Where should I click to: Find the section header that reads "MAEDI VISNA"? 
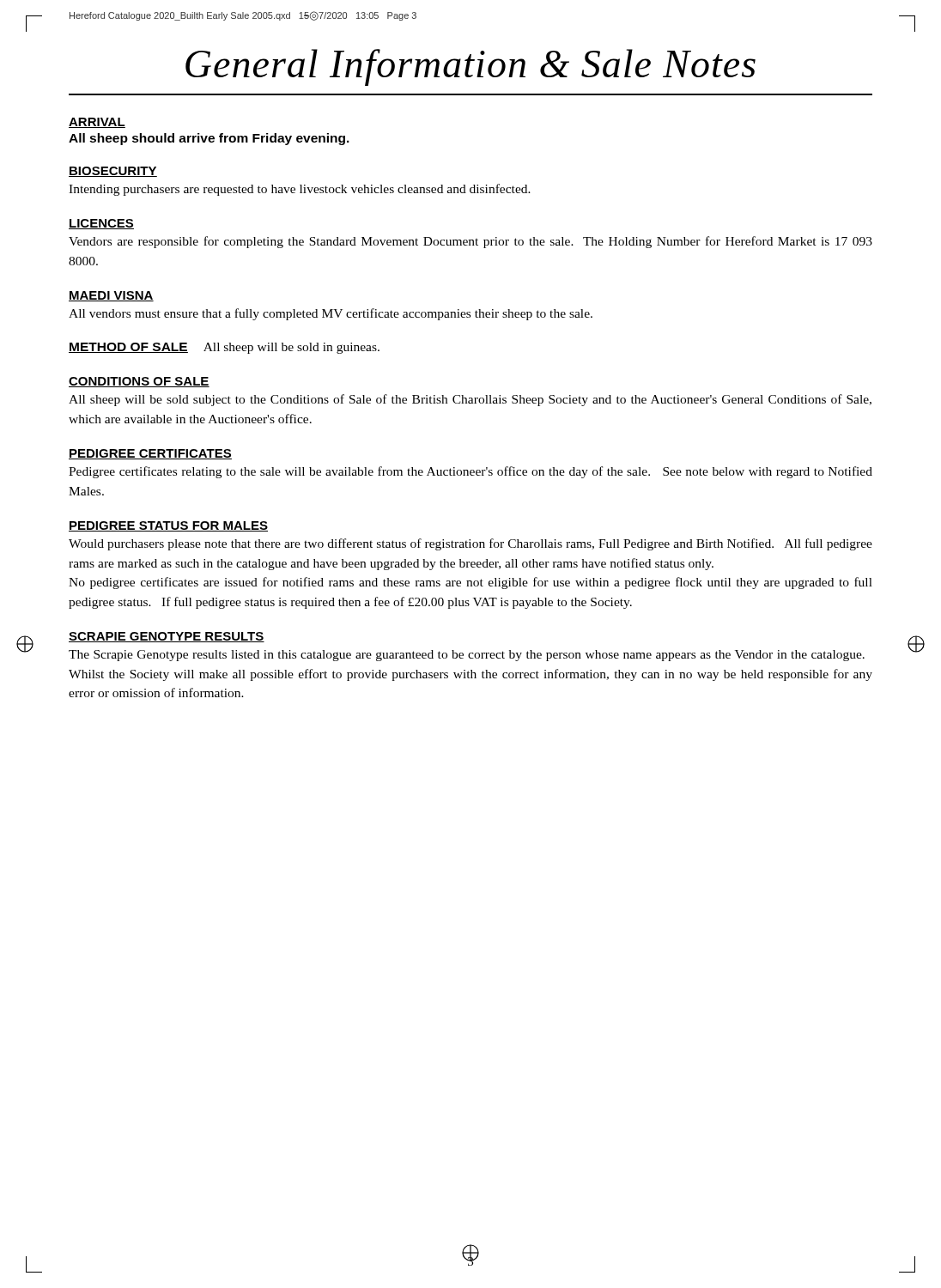click(111, 295)
